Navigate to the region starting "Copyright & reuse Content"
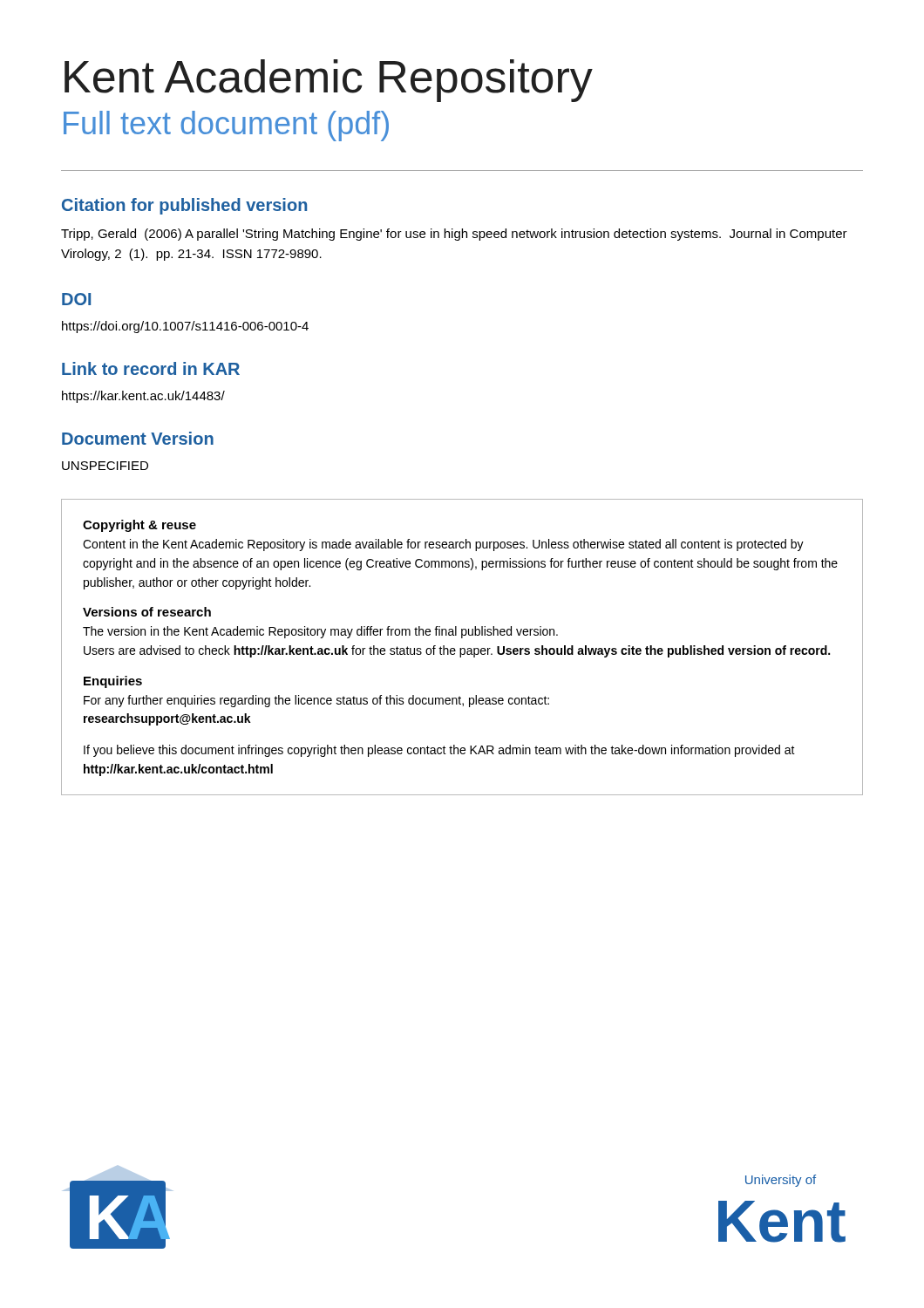 462,647
